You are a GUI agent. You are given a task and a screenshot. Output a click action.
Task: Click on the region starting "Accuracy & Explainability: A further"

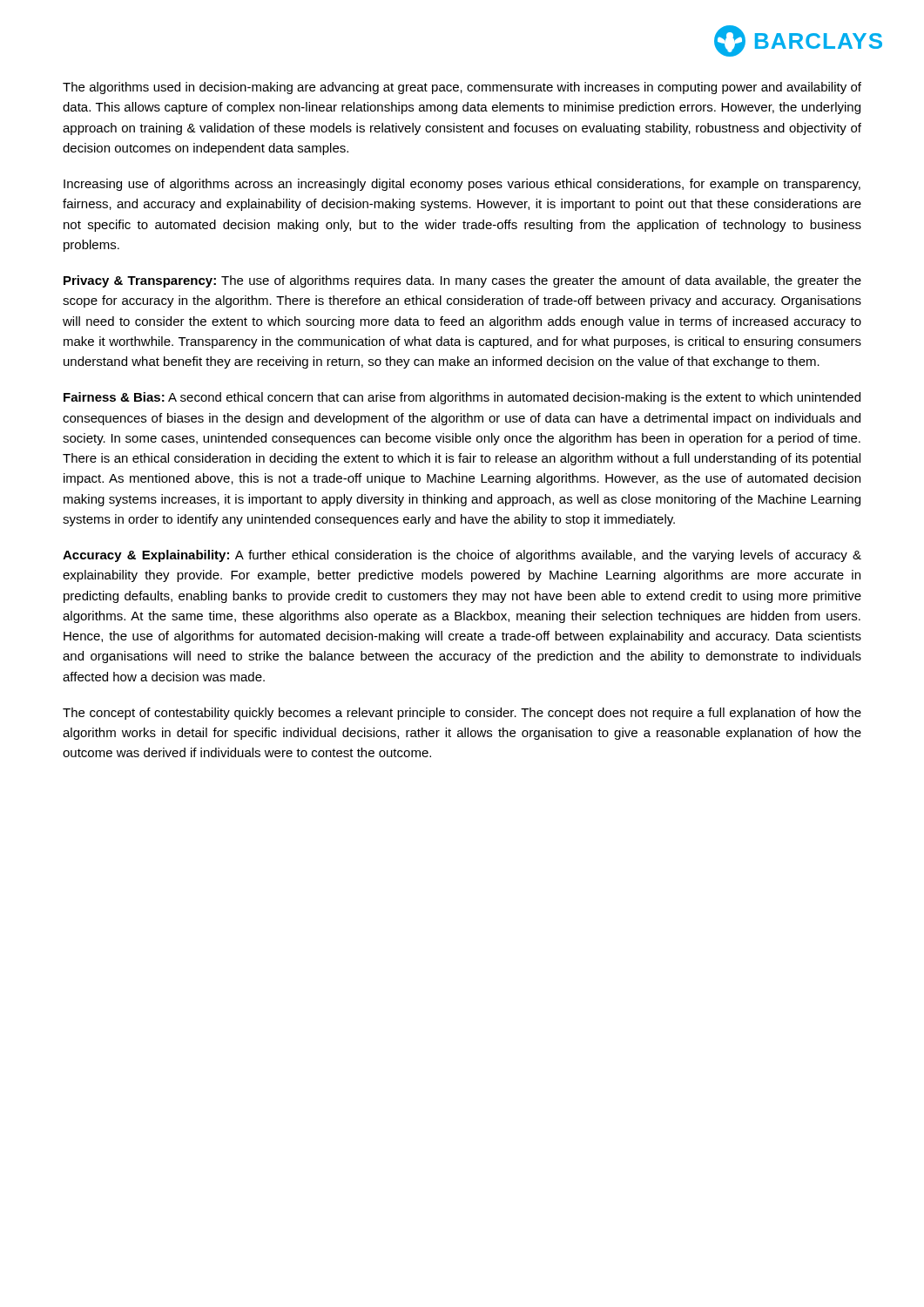click(462, 615)
